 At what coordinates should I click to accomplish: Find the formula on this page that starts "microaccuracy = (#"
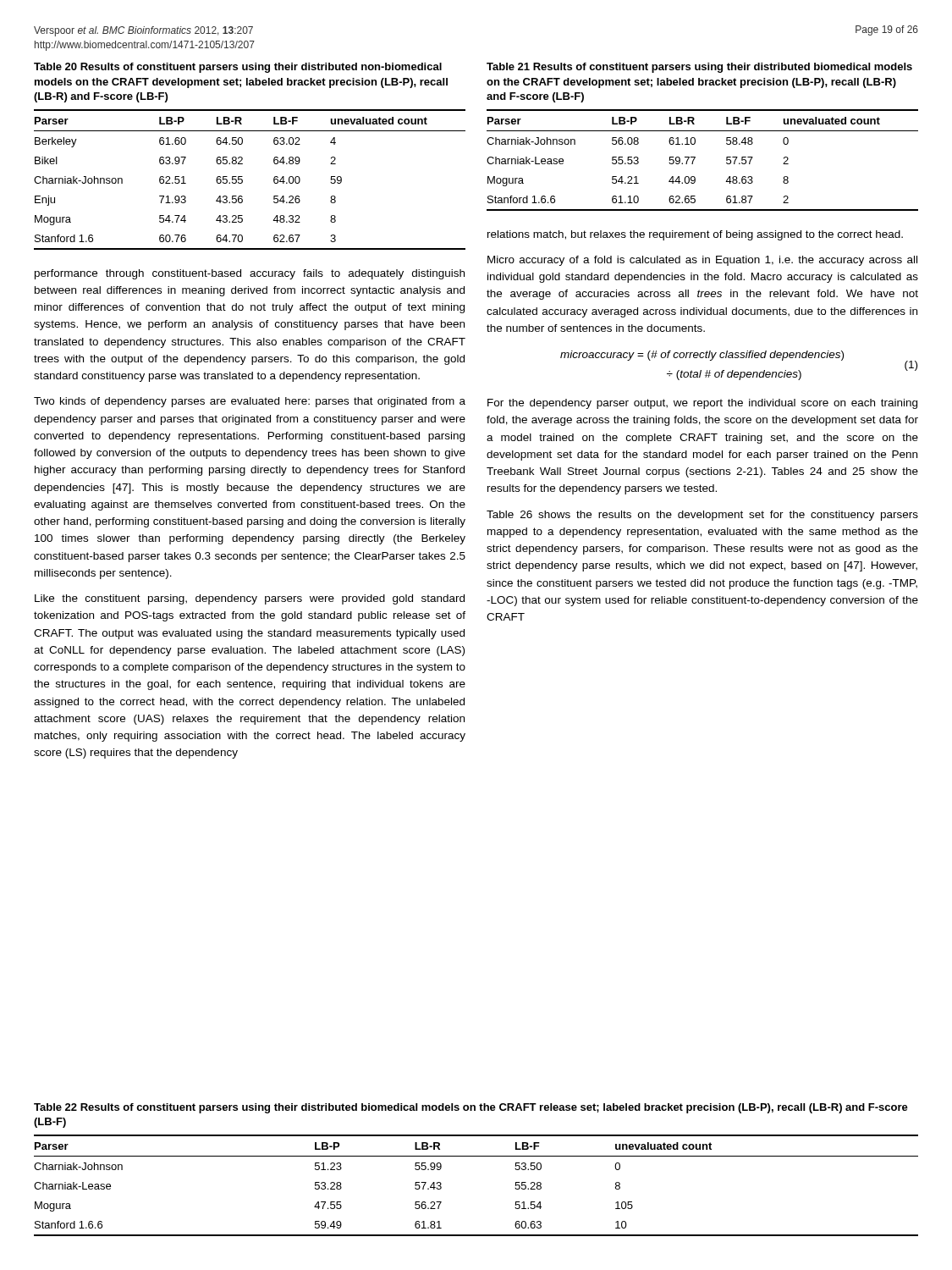coord(739,364)
